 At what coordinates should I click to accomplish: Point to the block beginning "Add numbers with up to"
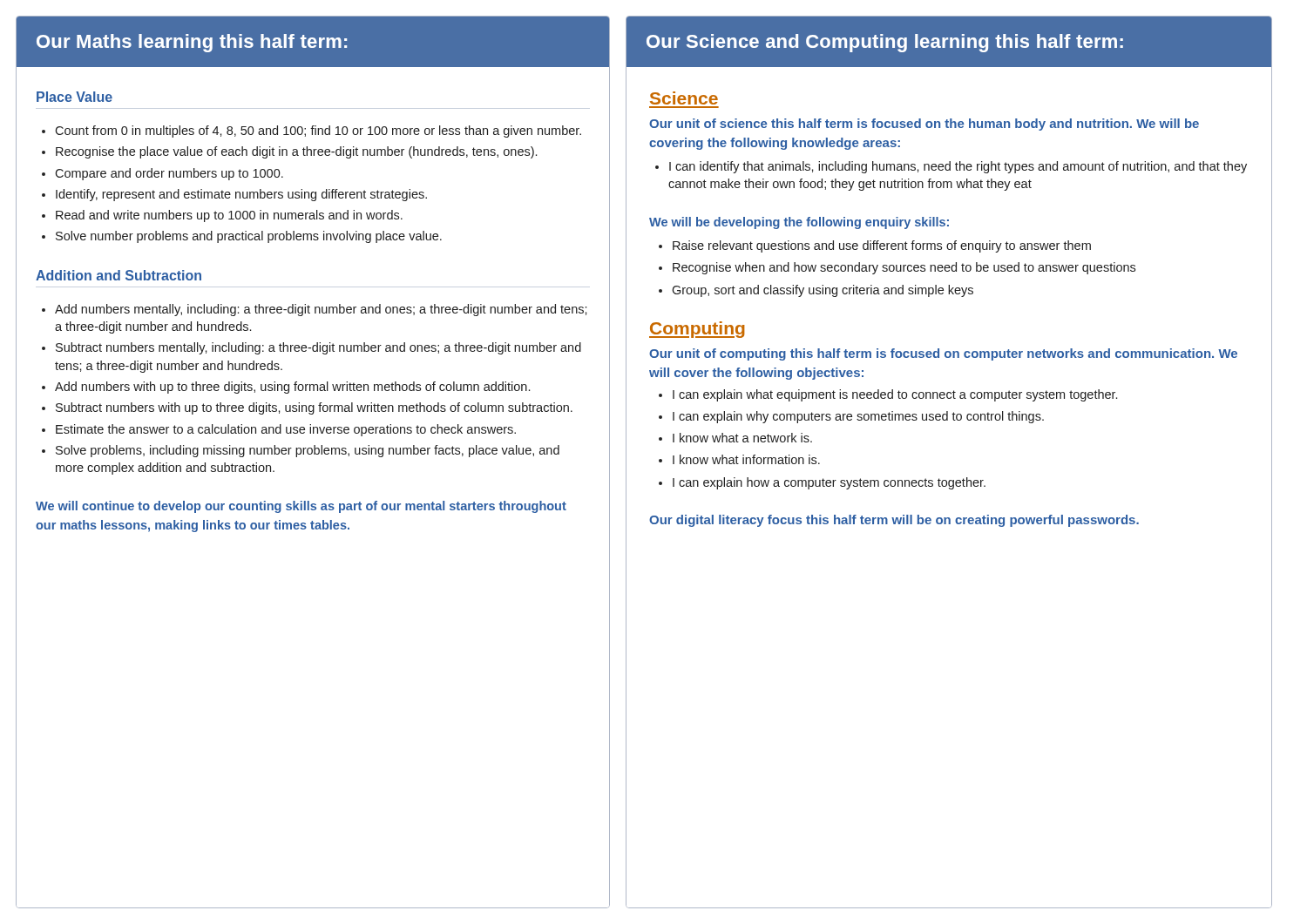(293, 387)
